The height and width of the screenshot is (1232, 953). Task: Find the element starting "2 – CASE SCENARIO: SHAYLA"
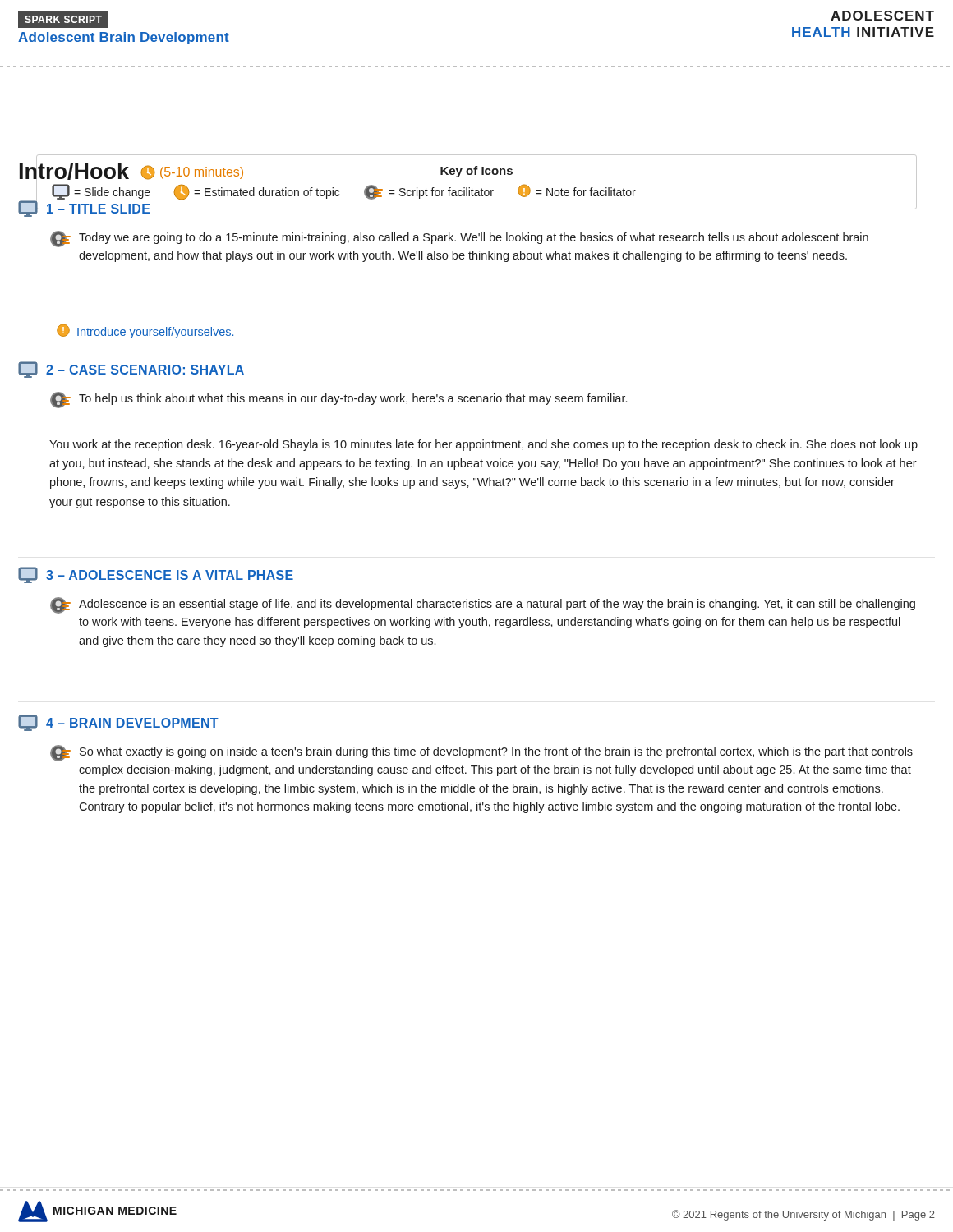coord(131,370)
